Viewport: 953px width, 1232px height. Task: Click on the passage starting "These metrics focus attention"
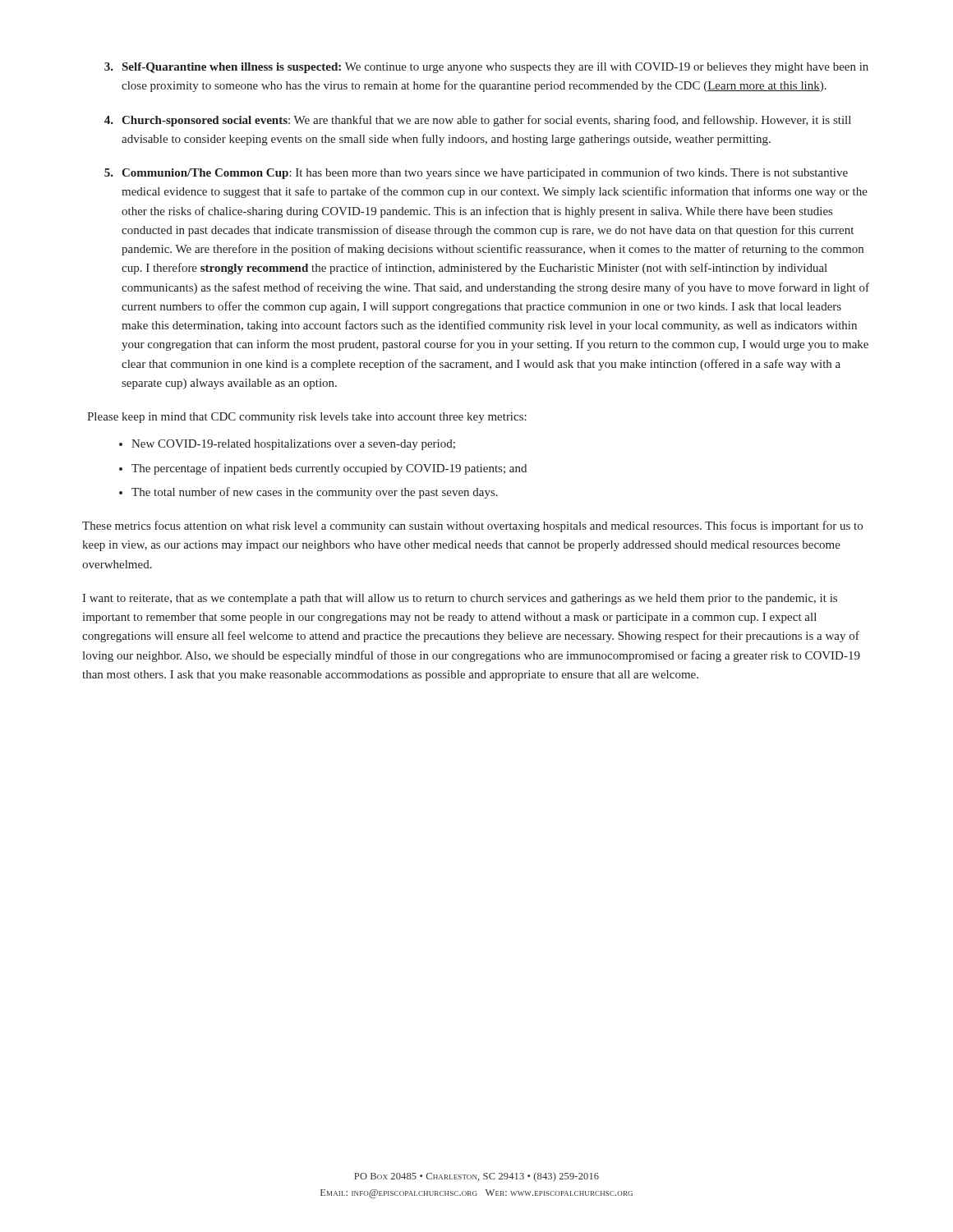pyautogui.click(x=473, y=545)
